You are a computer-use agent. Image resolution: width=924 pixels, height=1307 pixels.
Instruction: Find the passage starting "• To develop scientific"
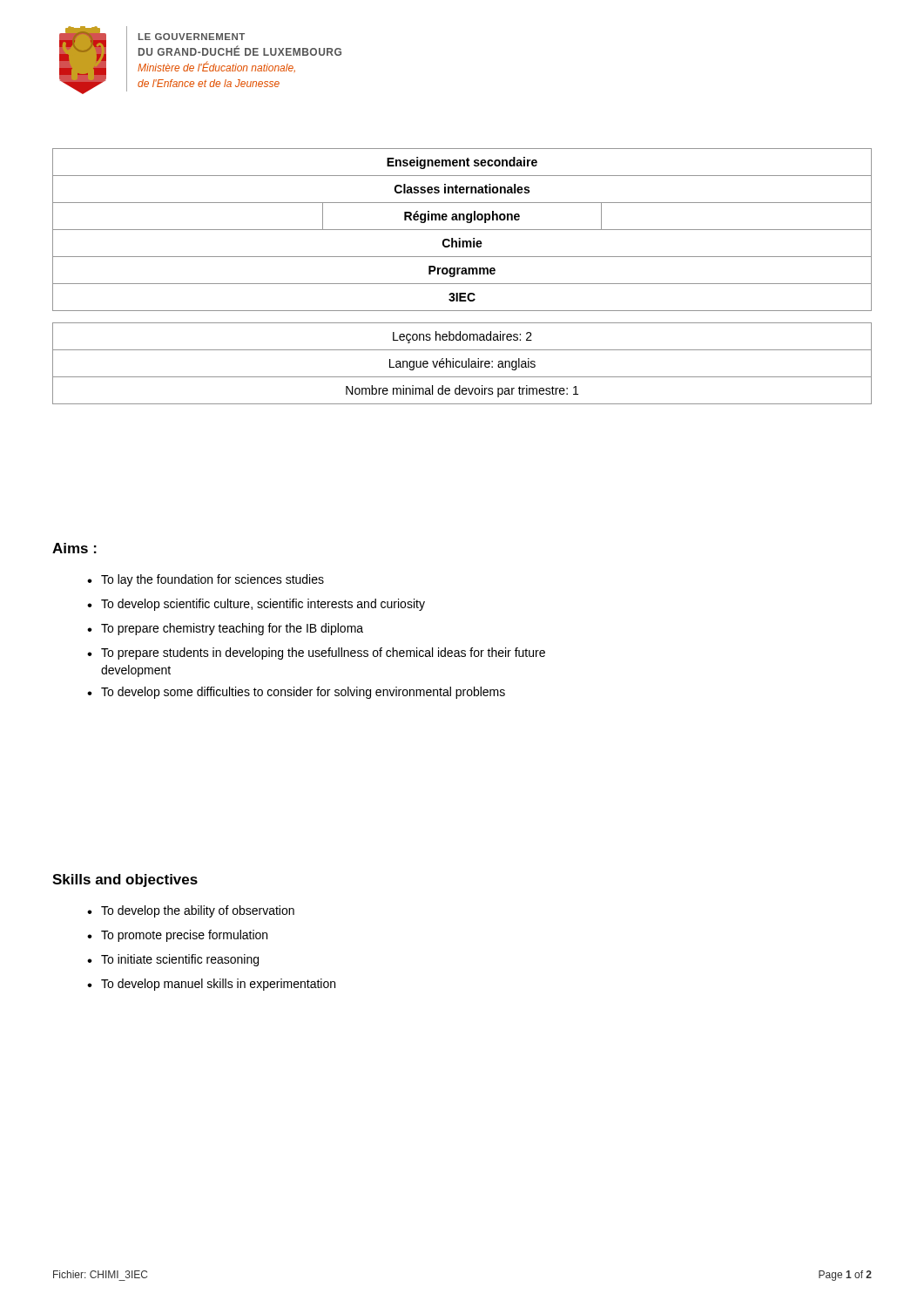256,606
